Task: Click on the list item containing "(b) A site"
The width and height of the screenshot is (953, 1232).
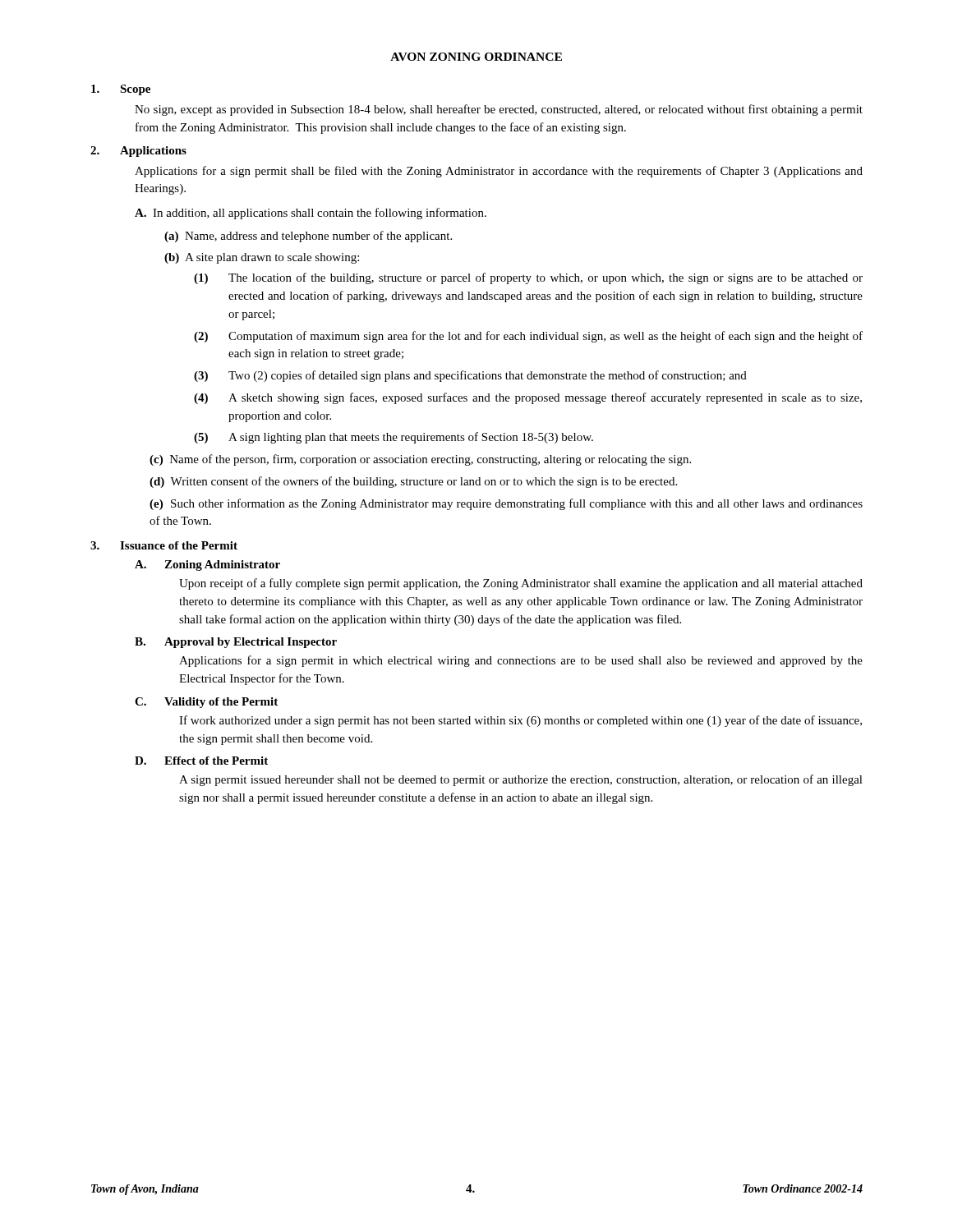Action: click(262, 257)
